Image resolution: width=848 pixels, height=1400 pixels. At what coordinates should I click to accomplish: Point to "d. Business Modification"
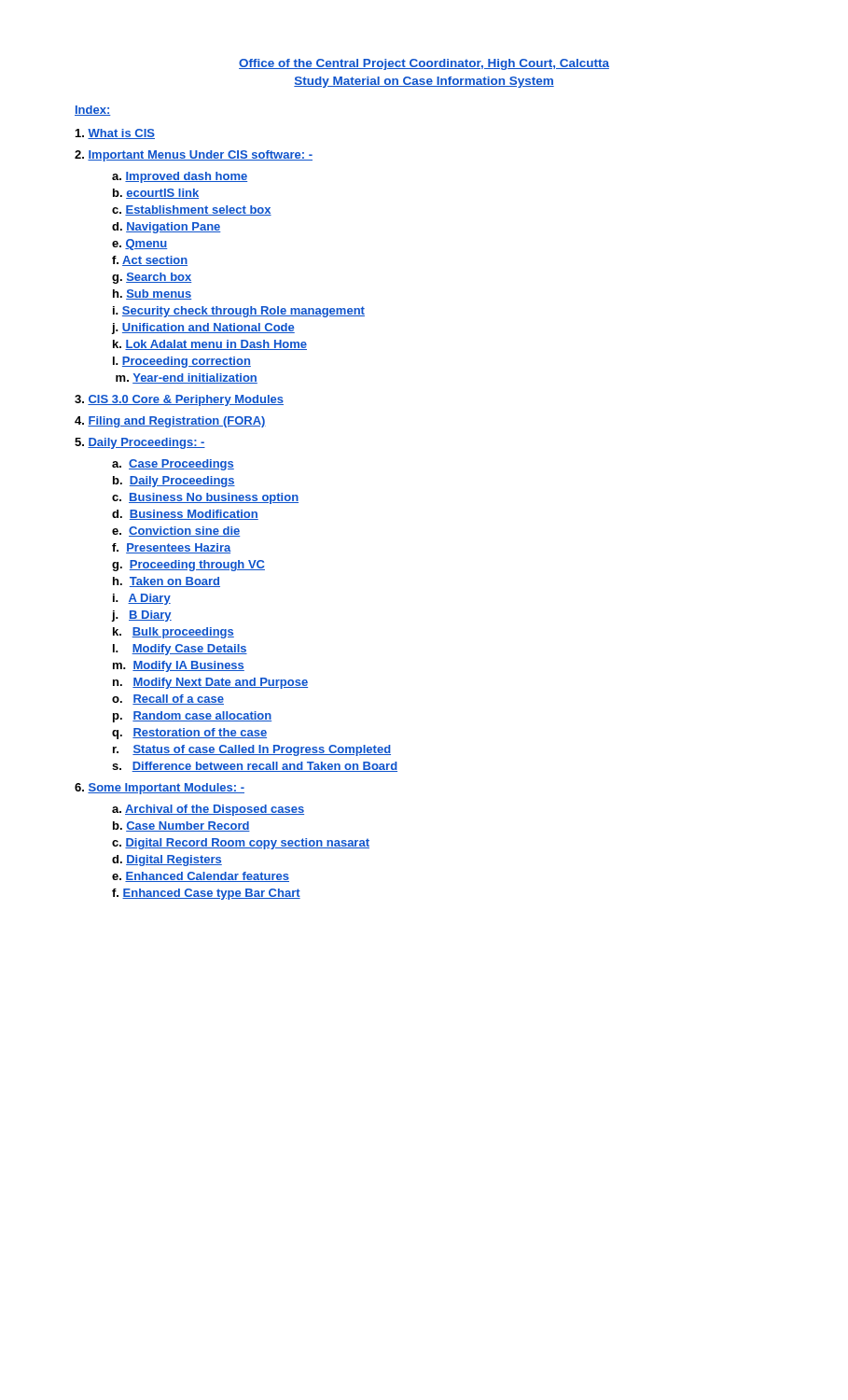pos(185,514)
